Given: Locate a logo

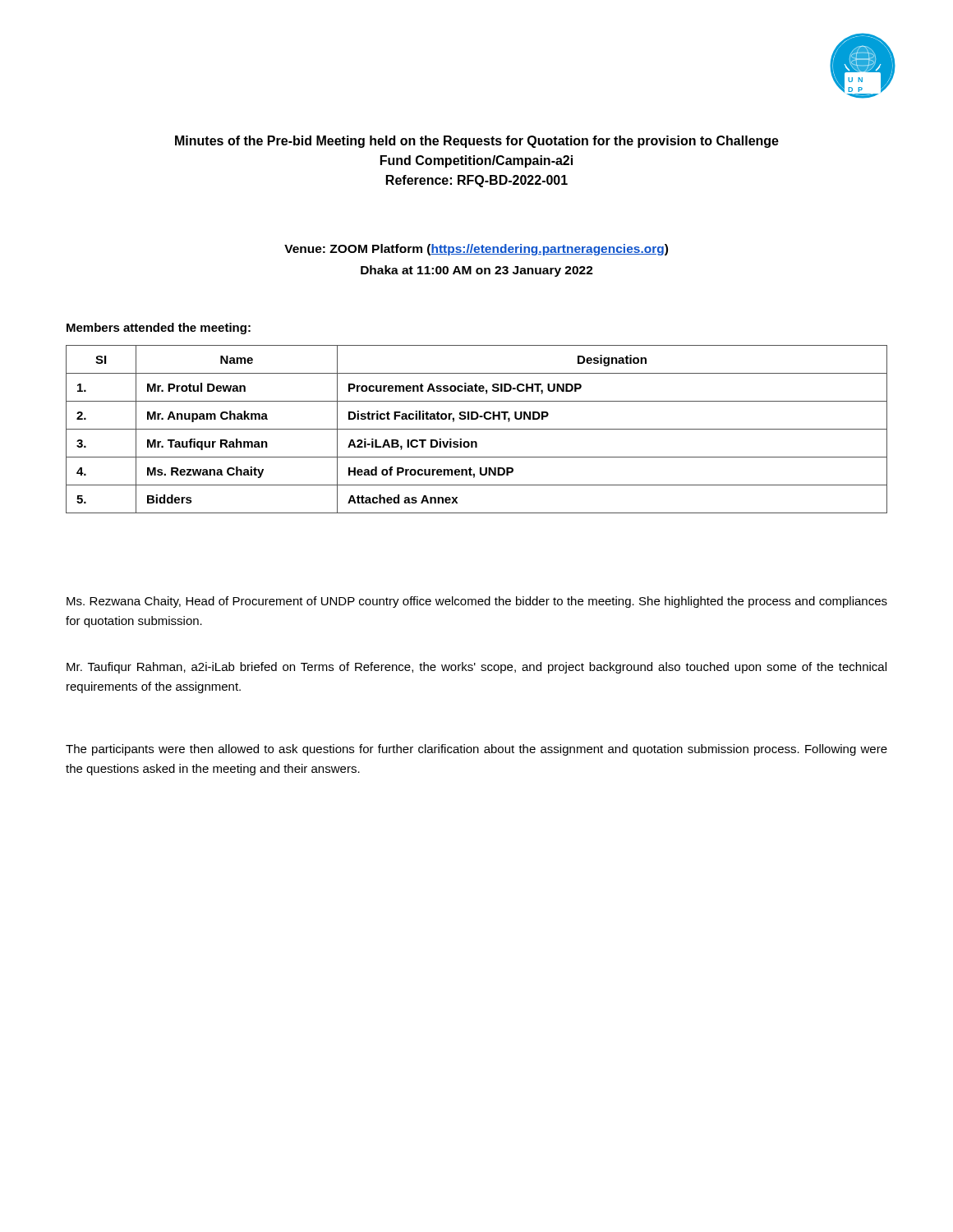Looking at the screenshot, I should [863, 66].
